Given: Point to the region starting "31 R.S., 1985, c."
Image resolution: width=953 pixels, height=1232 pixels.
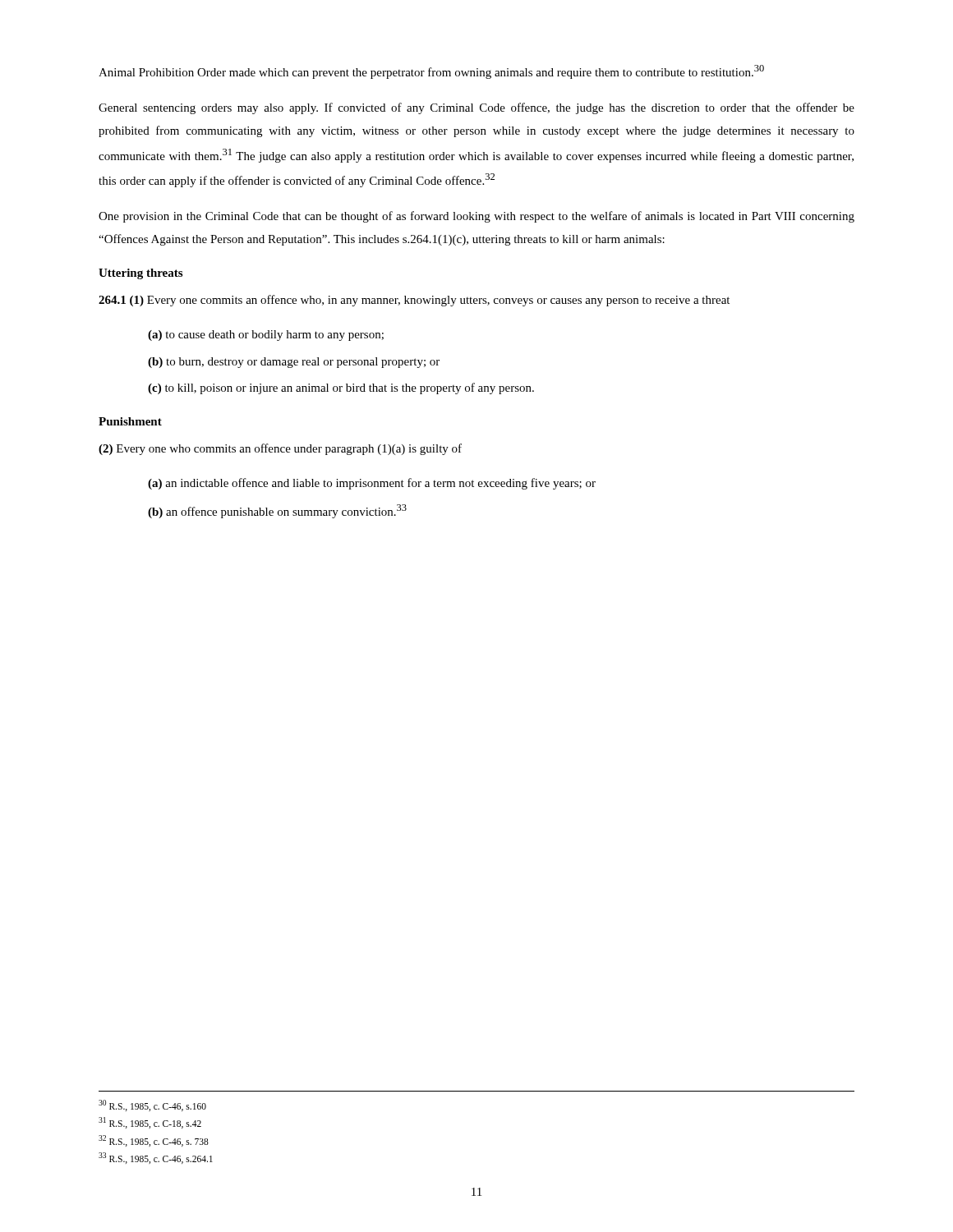Looking at the screenshot, I should 150,1122.
